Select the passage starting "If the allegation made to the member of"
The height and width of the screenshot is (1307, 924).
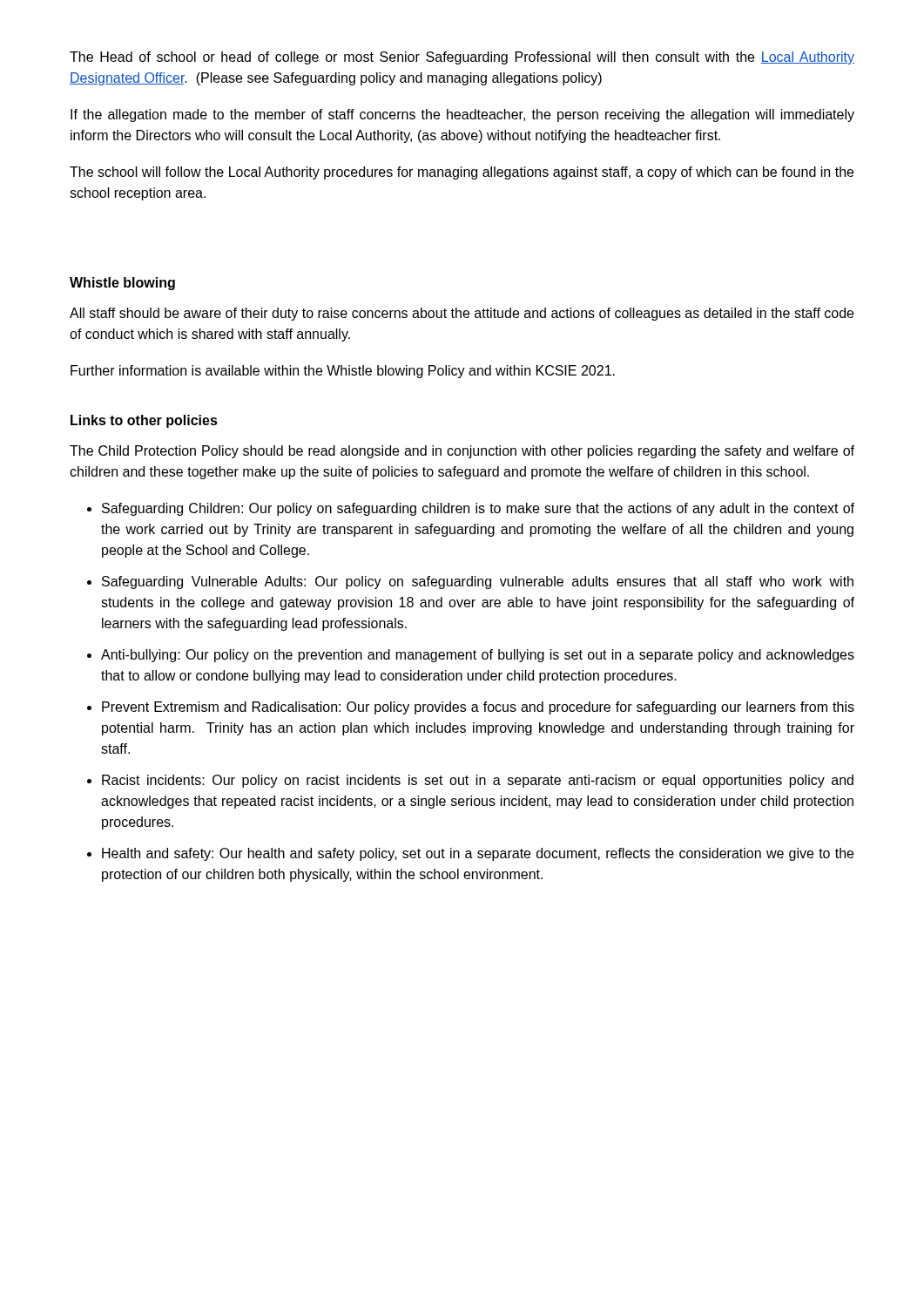coord(462,125)
